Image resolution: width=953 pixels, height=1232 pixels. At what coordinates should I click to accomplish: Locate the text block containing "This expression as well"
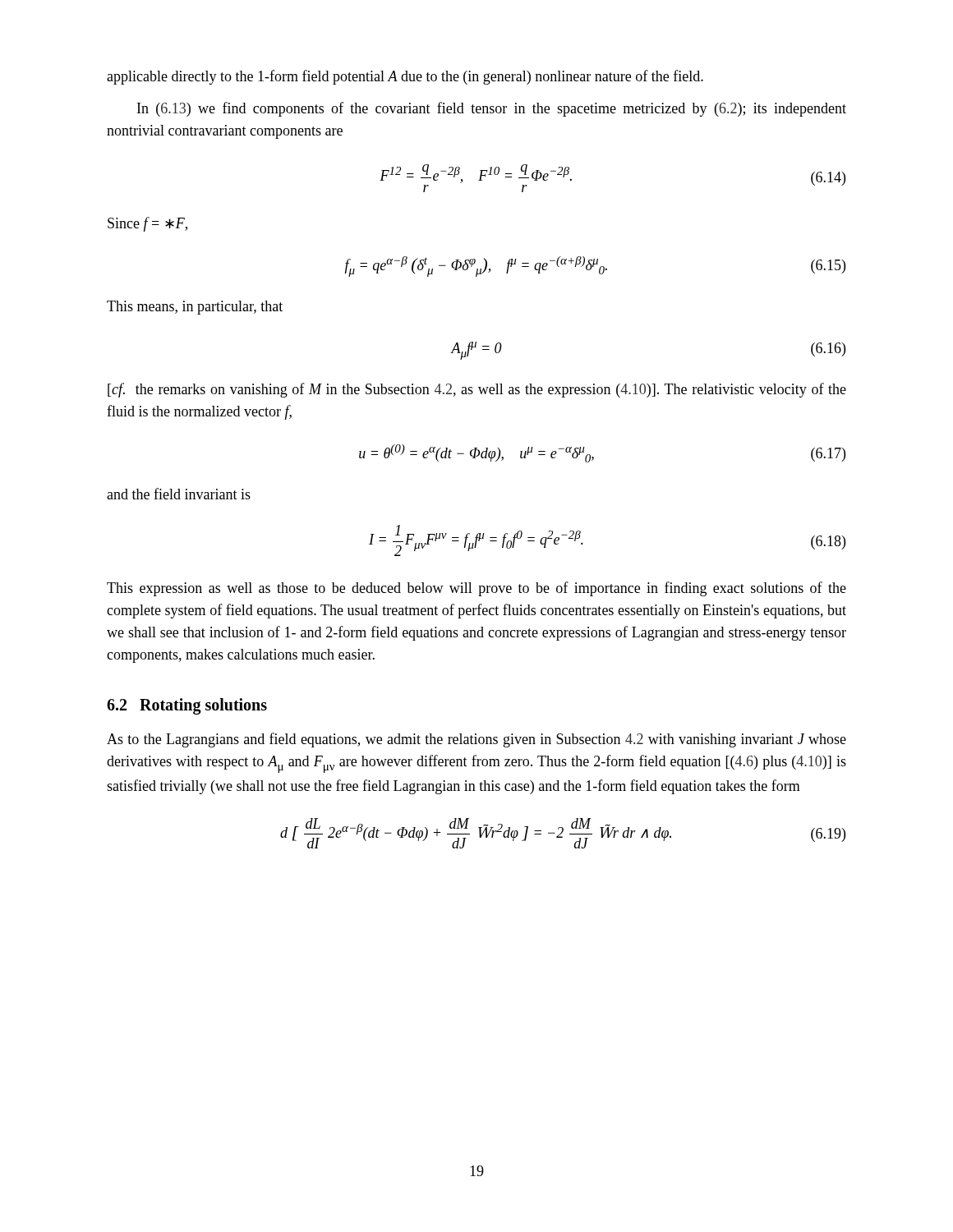(x=476, y=621)
